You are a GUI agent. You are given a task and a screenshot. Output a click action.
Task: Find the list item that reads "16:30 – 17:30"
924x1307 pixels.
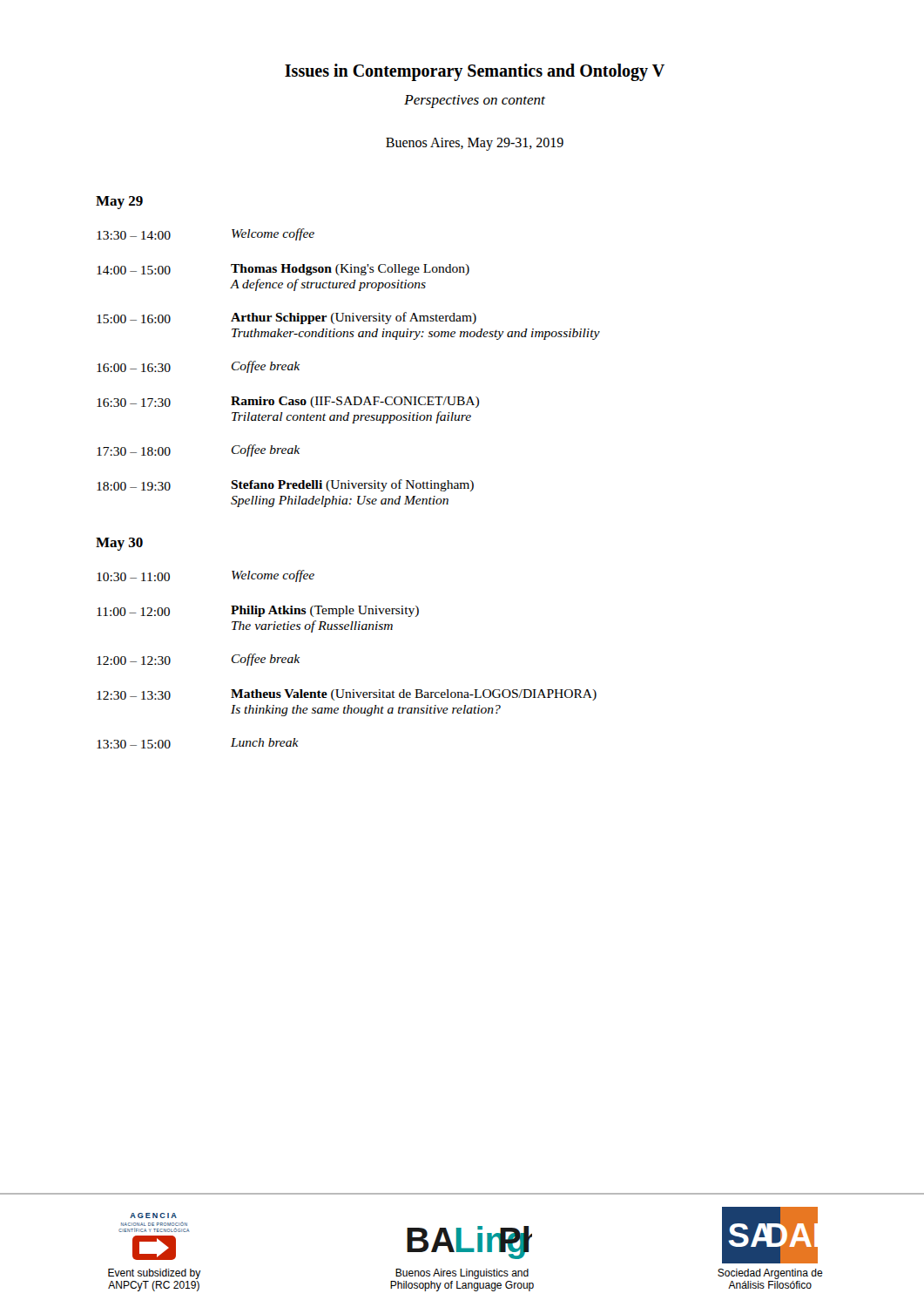click(x=475, y=409)
